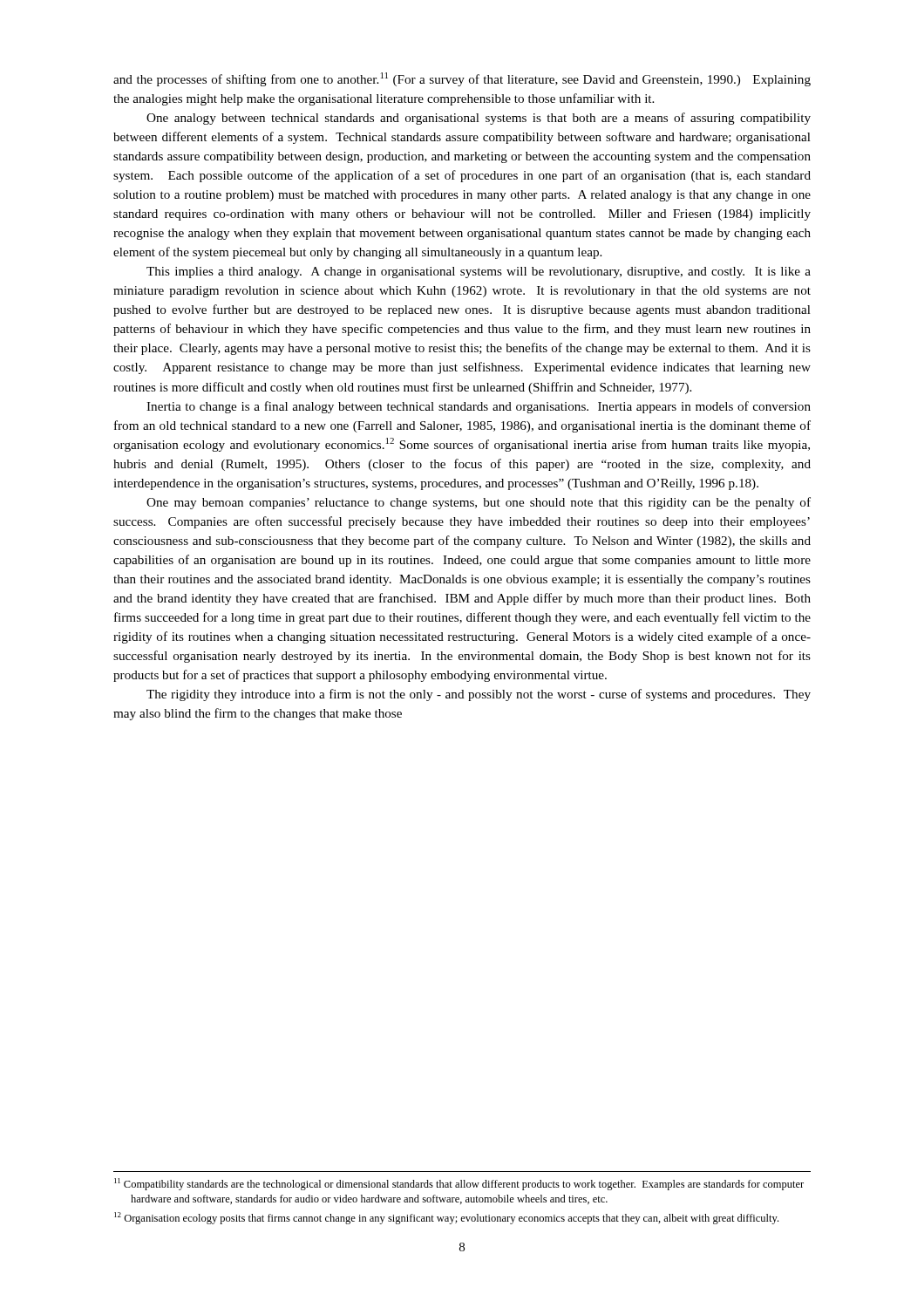
Task: Click the passage that begins "One analogy between technical standards and"
Action: [462, 185]
